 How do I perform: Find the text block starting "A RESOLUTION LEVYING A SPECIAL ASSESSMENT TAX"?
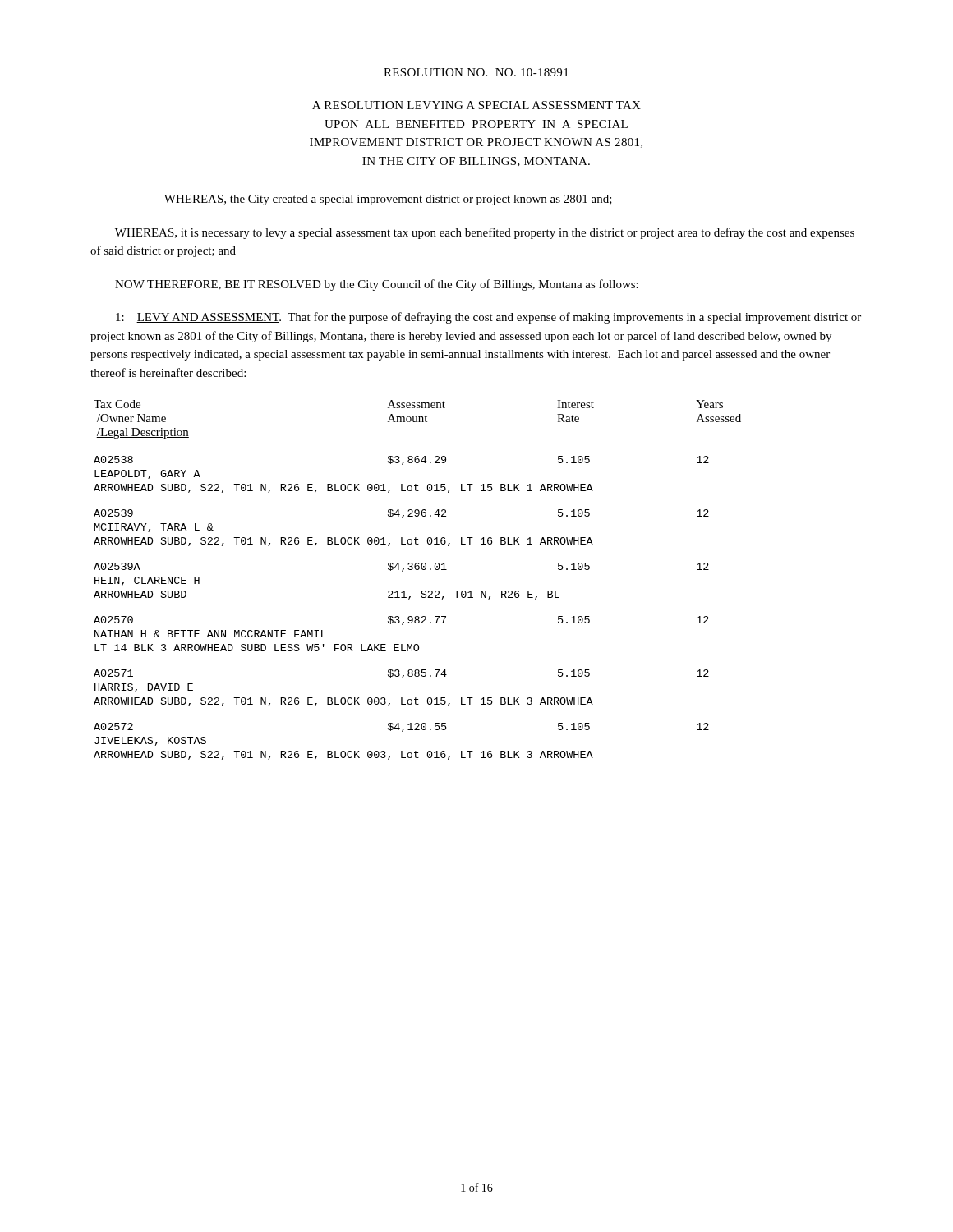476,133
